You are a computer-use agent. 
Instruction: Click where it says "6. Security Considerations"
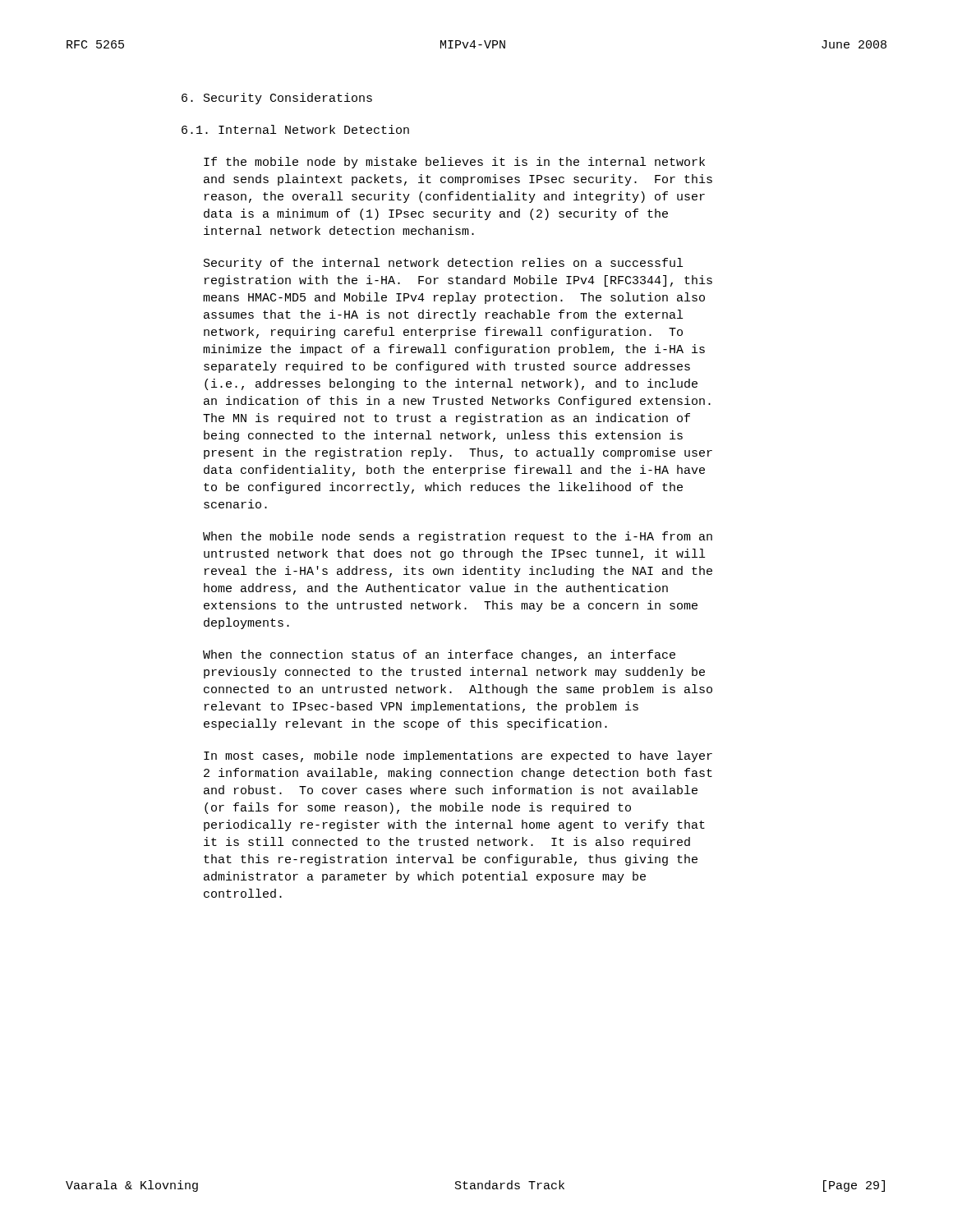(277, 99)
